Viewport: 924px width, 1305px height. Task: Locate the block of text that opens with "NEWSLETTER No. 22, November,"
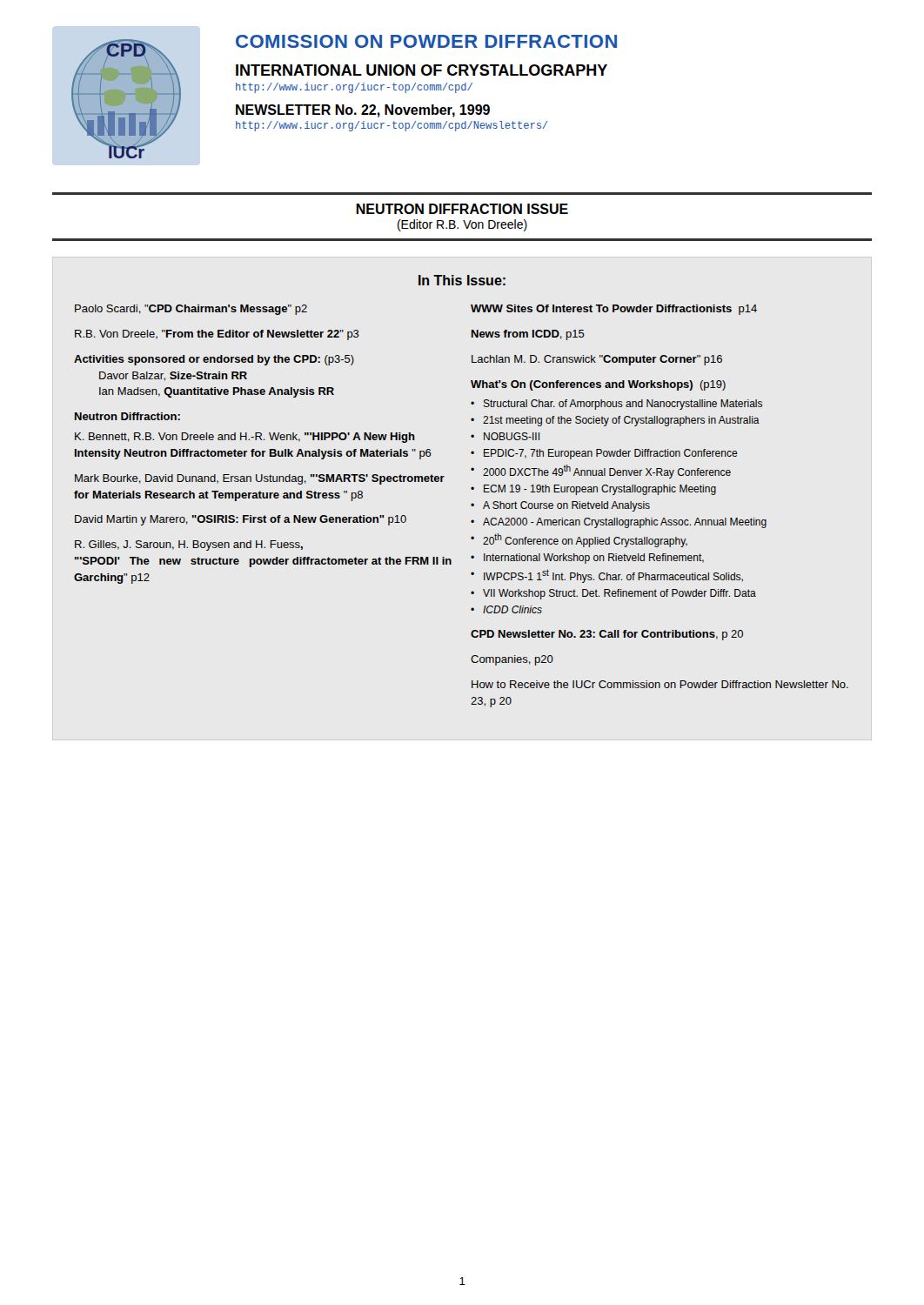tap(427, 117)
